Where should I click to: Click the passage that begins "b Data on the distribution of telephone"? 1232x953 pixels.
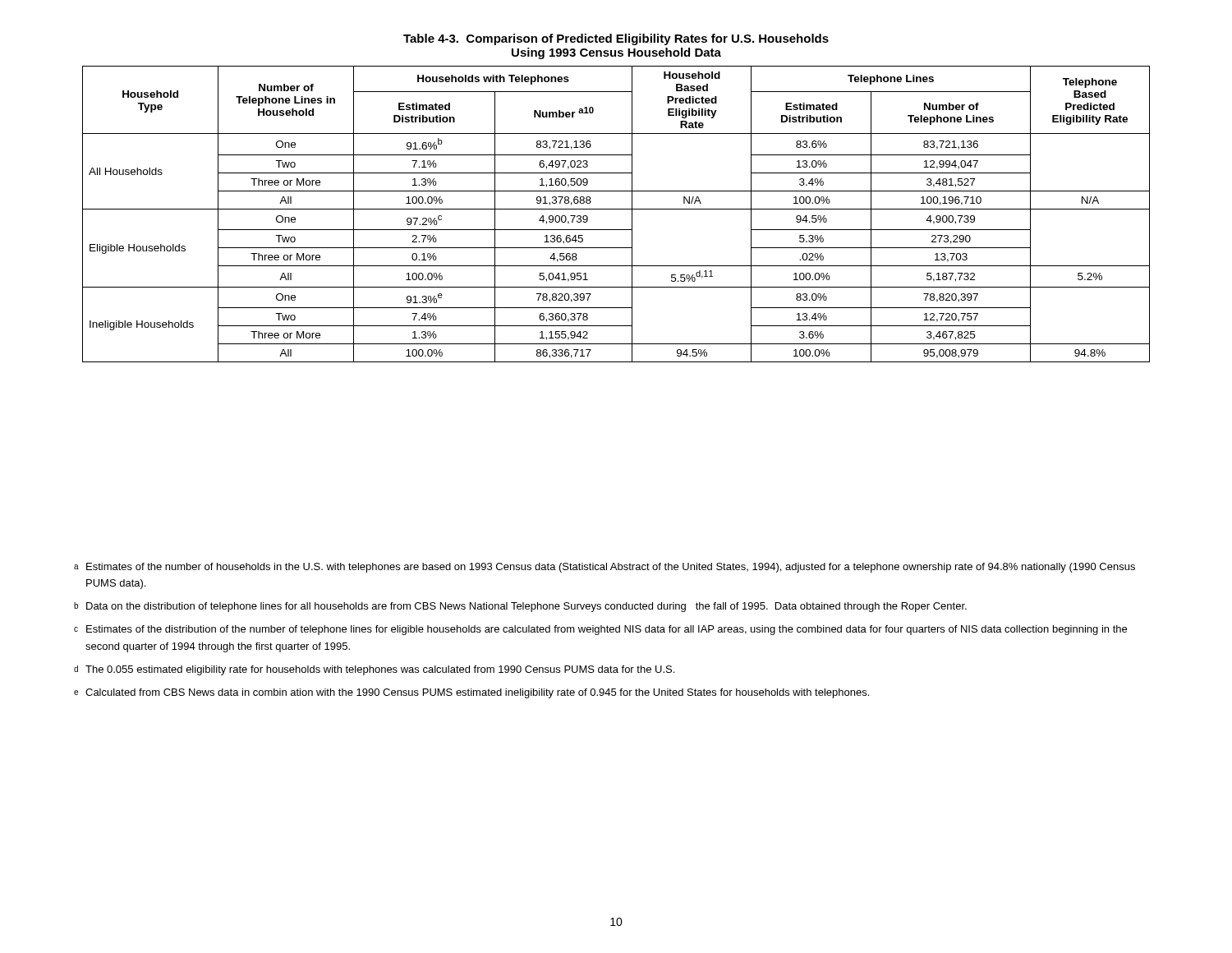click(x=521, y=607)
